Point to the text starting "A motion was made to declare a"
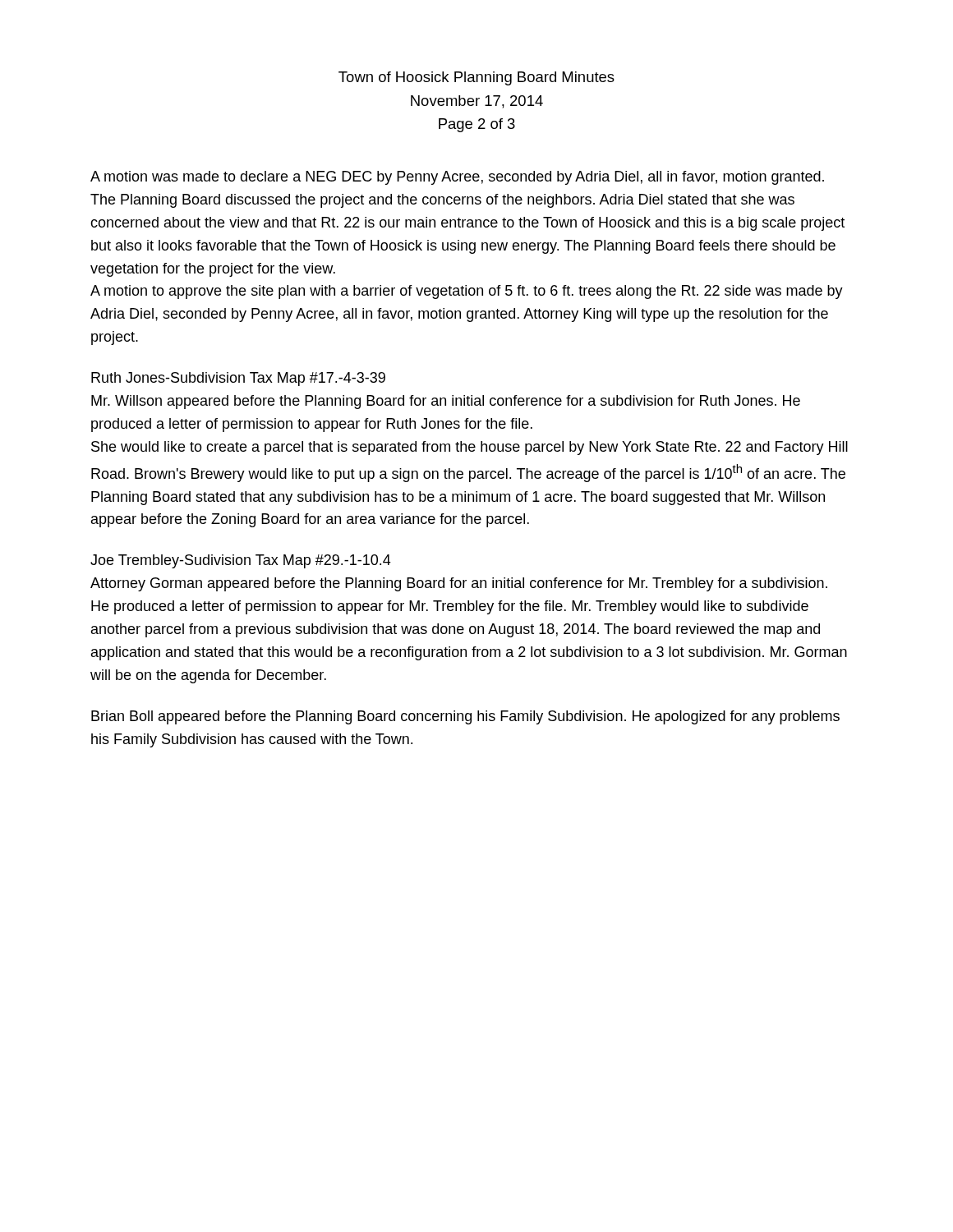This screenshot has width=953, height=1232. pos(468,257)
